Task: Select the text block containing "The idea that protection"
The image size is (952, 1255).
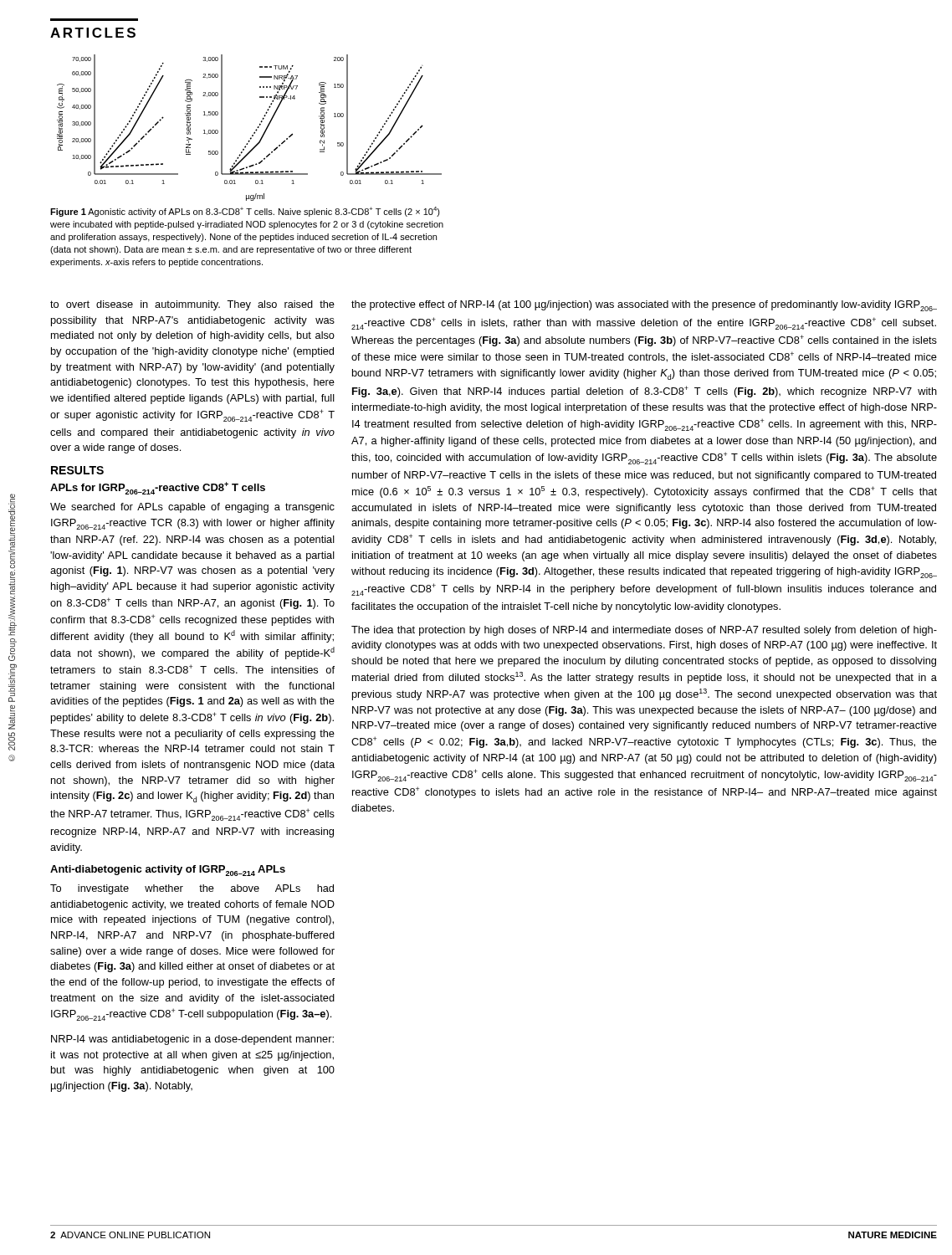Action: coord(644,719)
